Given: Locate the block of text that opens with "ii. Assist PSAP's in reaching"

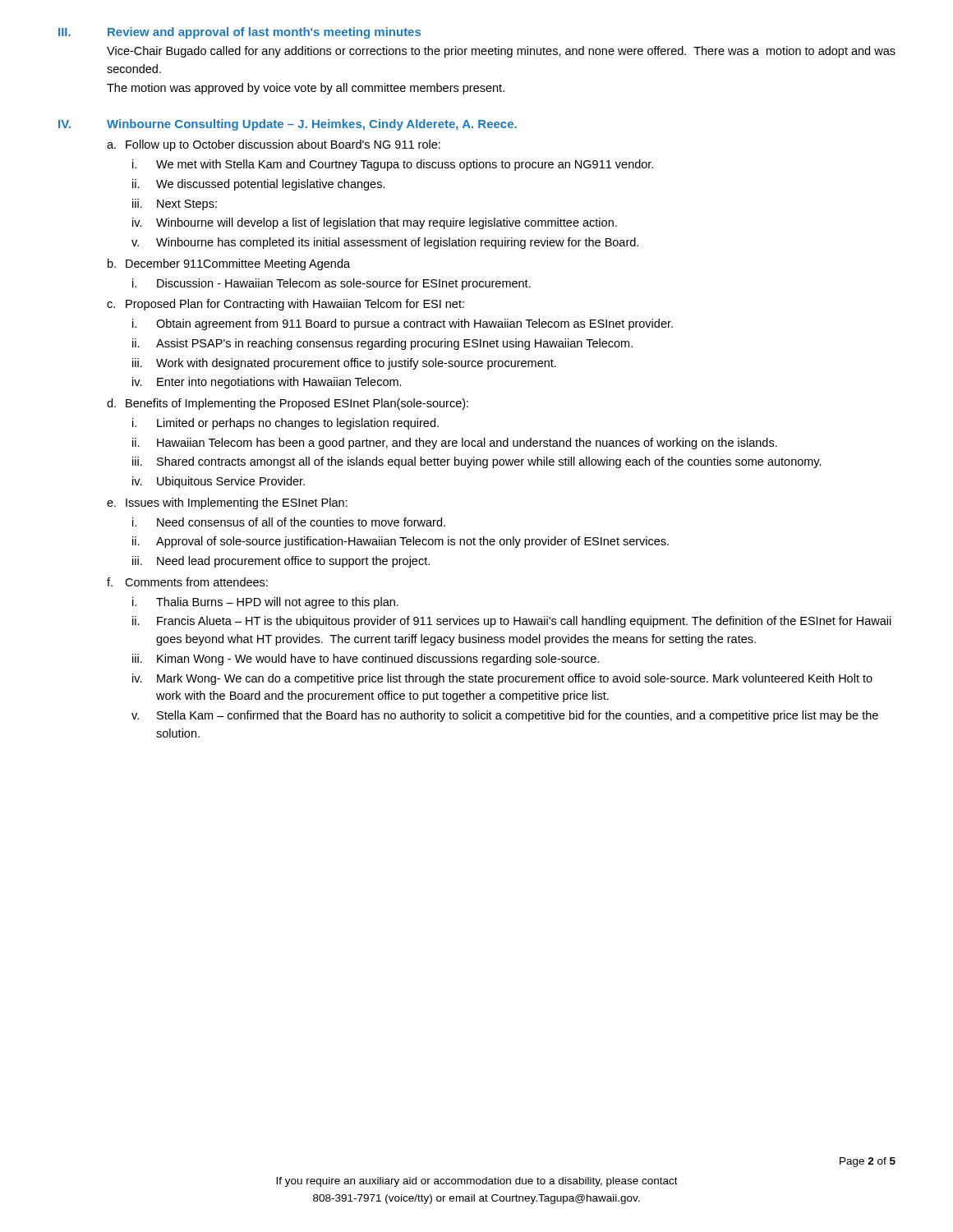Looking at the screenshot, I should click(382, 344).
